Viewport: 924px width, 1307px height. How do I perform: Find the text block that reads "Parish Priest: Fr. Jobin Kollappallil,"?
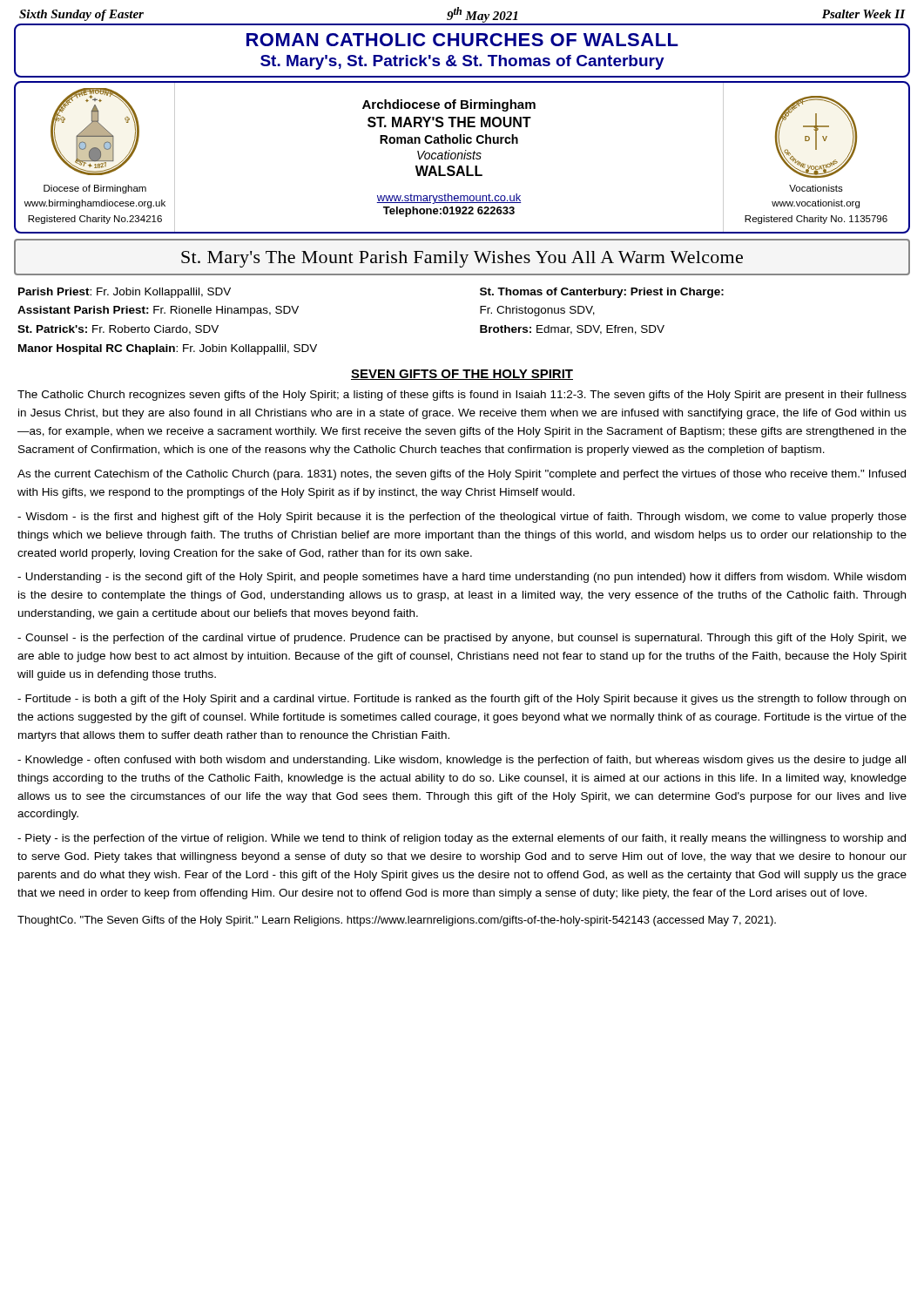[167, 319]
